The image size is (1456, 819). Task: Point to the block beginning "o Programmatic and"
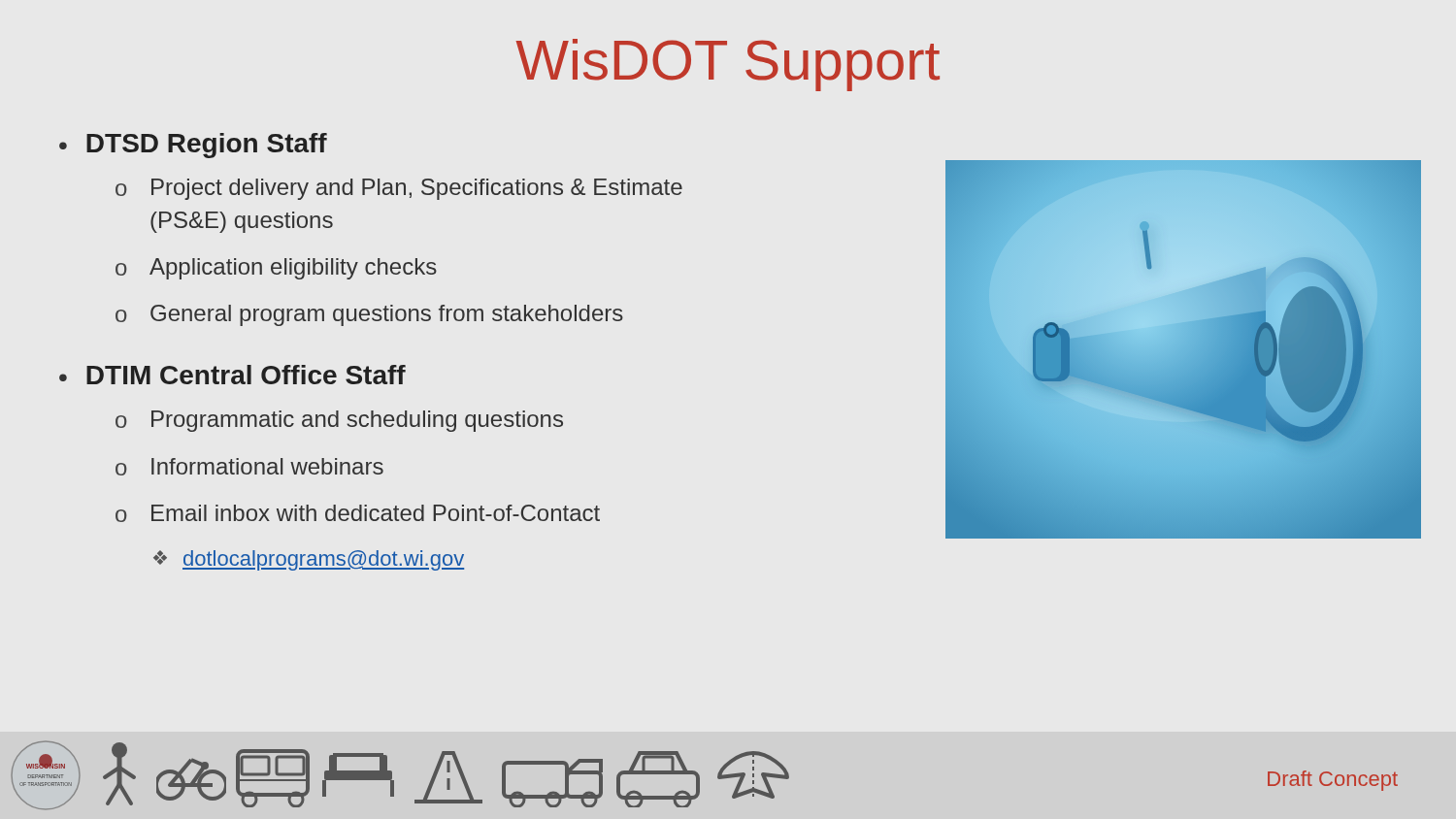coord(339,420)
